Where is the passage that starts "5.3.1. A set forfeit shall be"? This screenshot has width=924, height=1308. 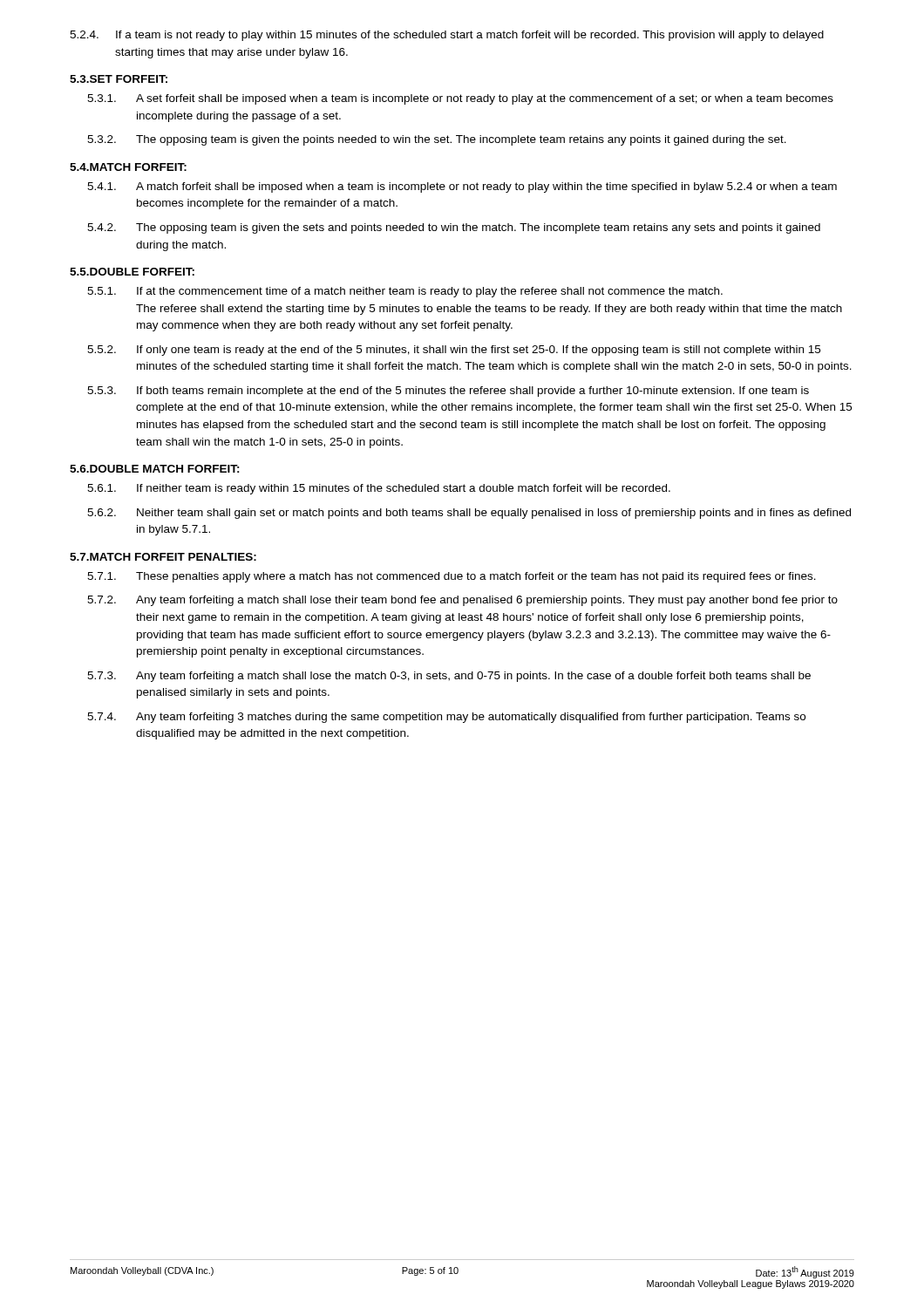[x=471, y=107]
